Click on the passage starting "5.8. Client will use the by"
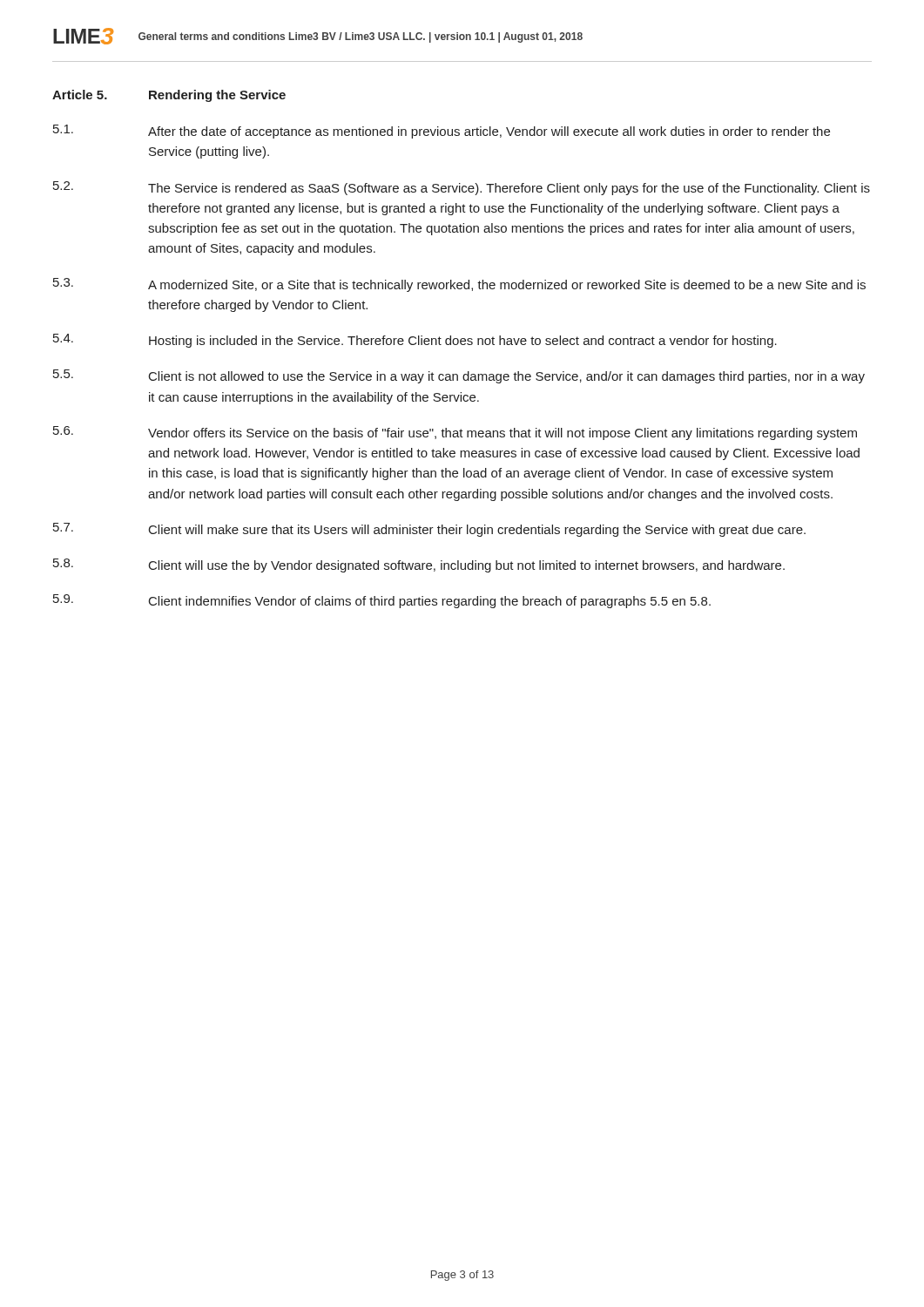The width and height of the screenshot is (924, 1307). [x=462, y=565]
